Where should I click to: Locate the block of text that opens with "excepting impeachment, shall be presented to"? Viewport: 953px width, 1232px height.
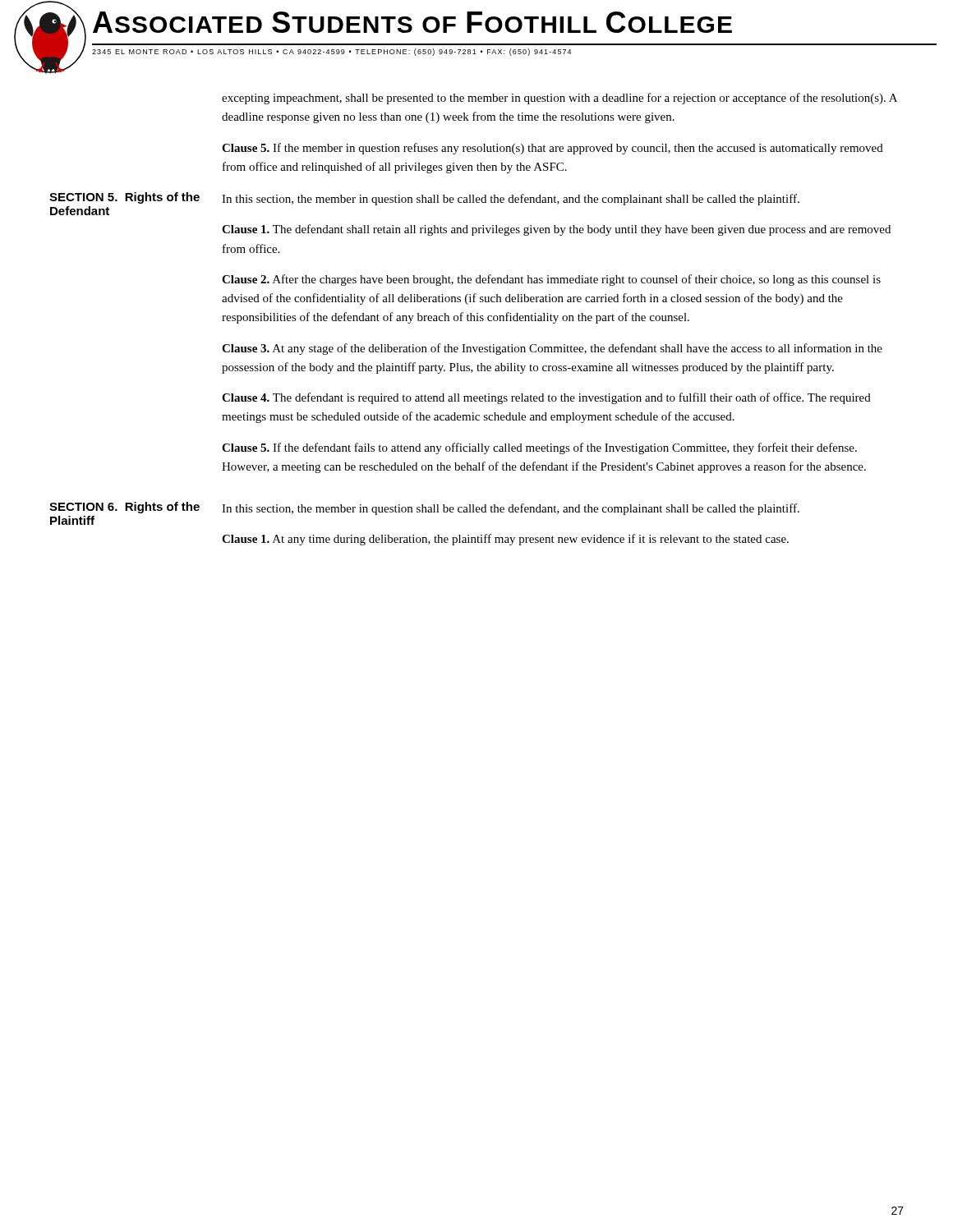tap(559, 107)
